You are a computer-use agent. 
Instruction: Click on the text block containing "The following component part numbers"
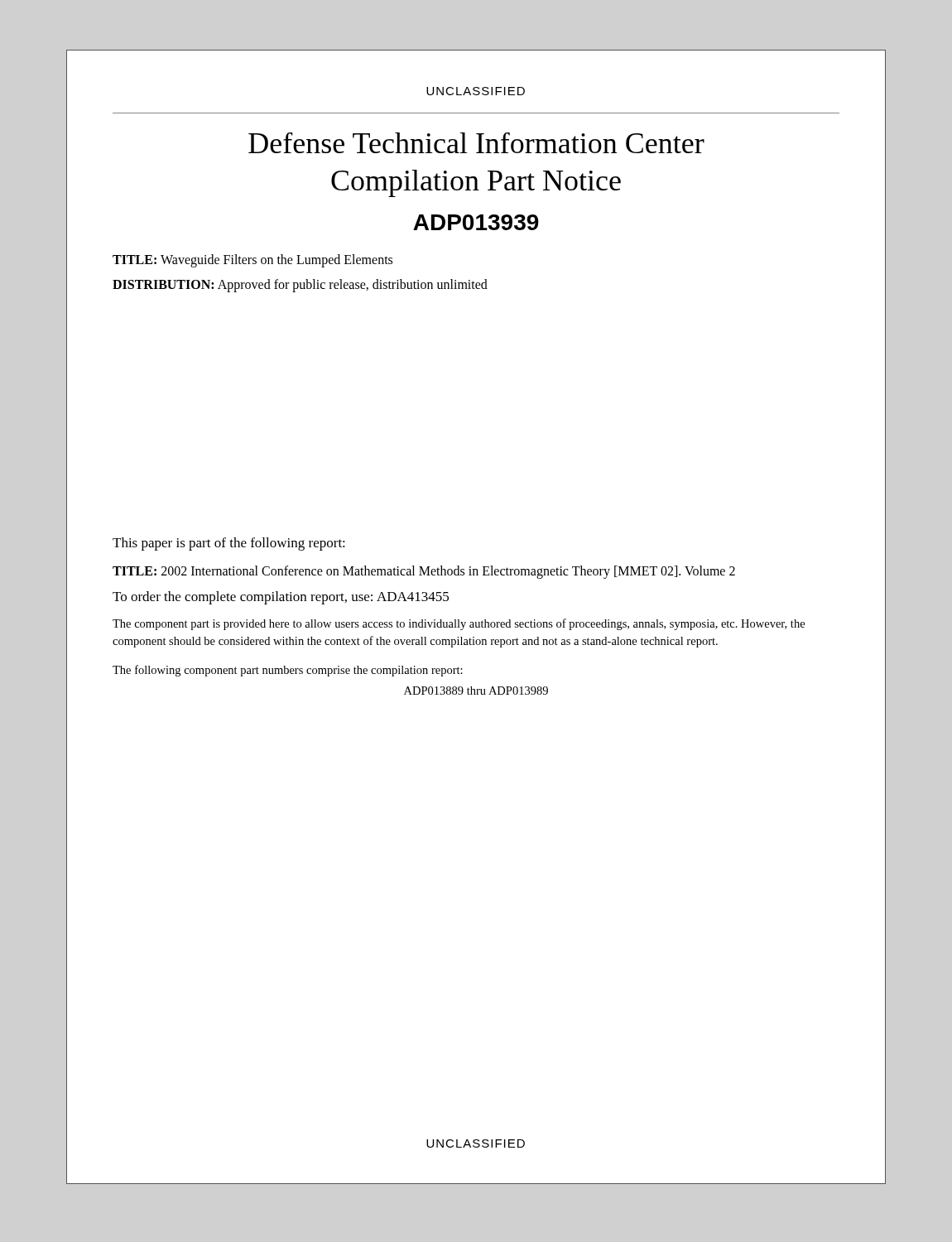(x=288, y=670)
